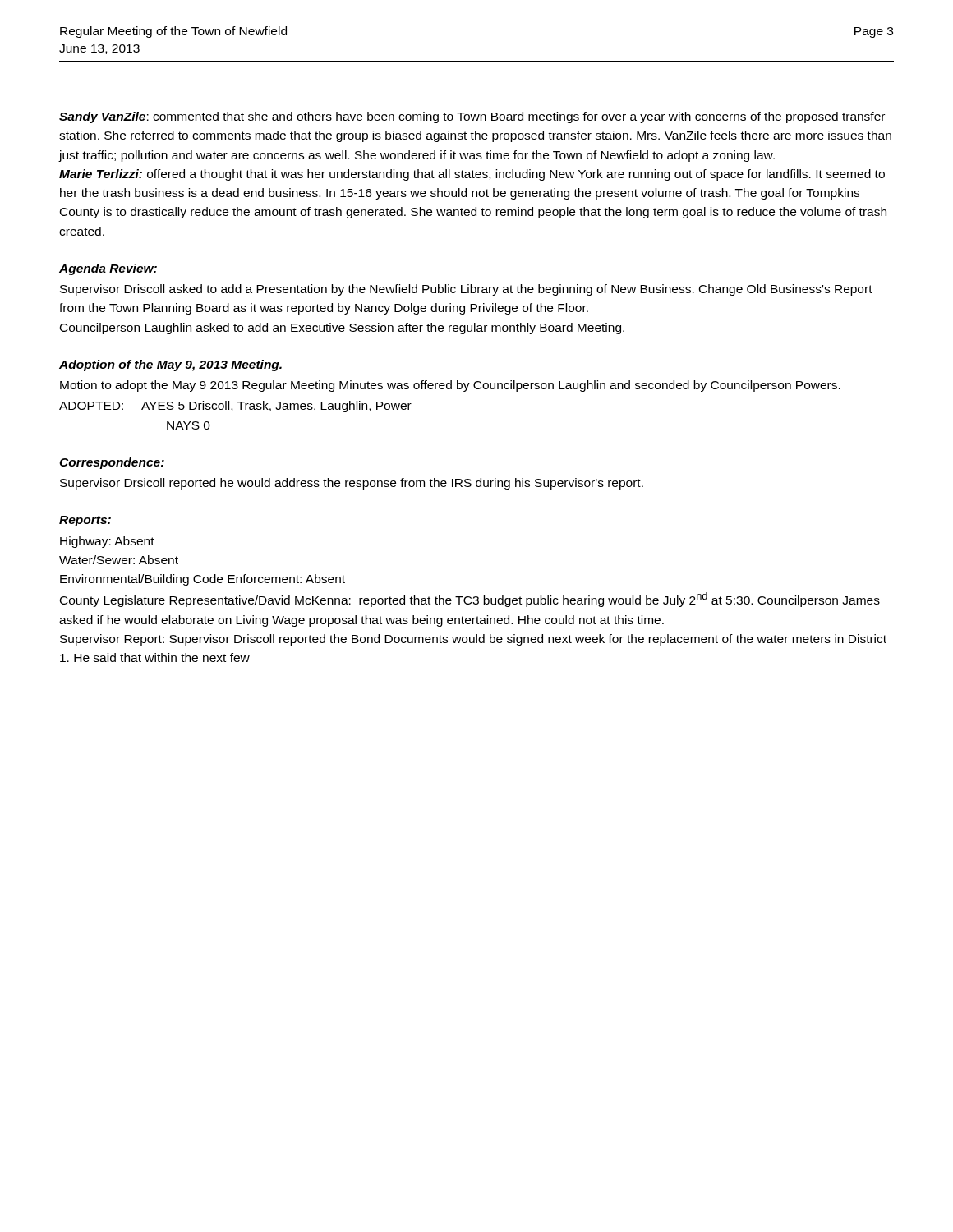Find the text starting "Supervisor Report: Supervisor Driscoll reported the Bond Documents"

point(473,648)
